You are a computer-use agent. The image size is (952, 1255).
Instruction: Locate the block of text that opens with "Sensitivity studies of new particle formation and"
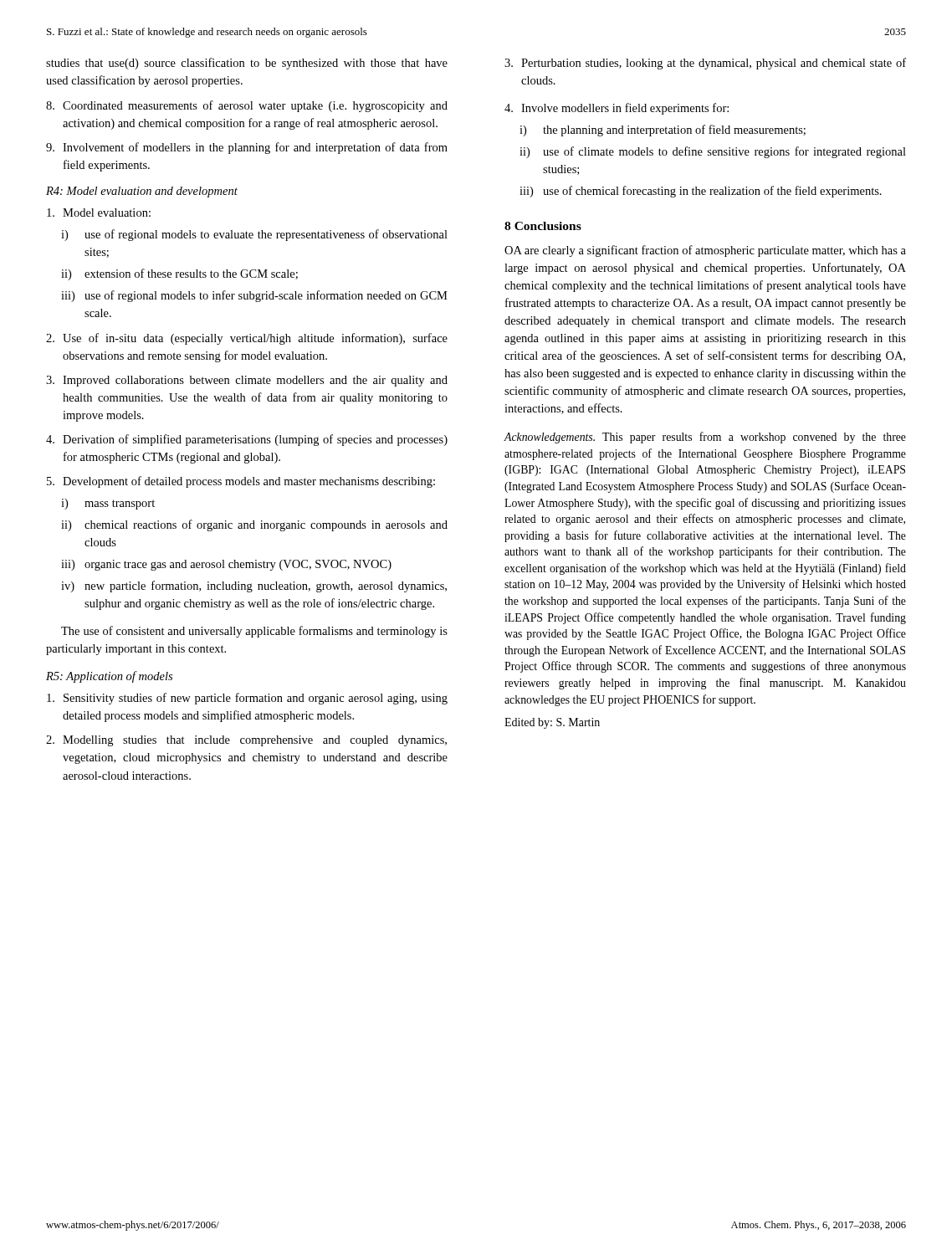247,707
